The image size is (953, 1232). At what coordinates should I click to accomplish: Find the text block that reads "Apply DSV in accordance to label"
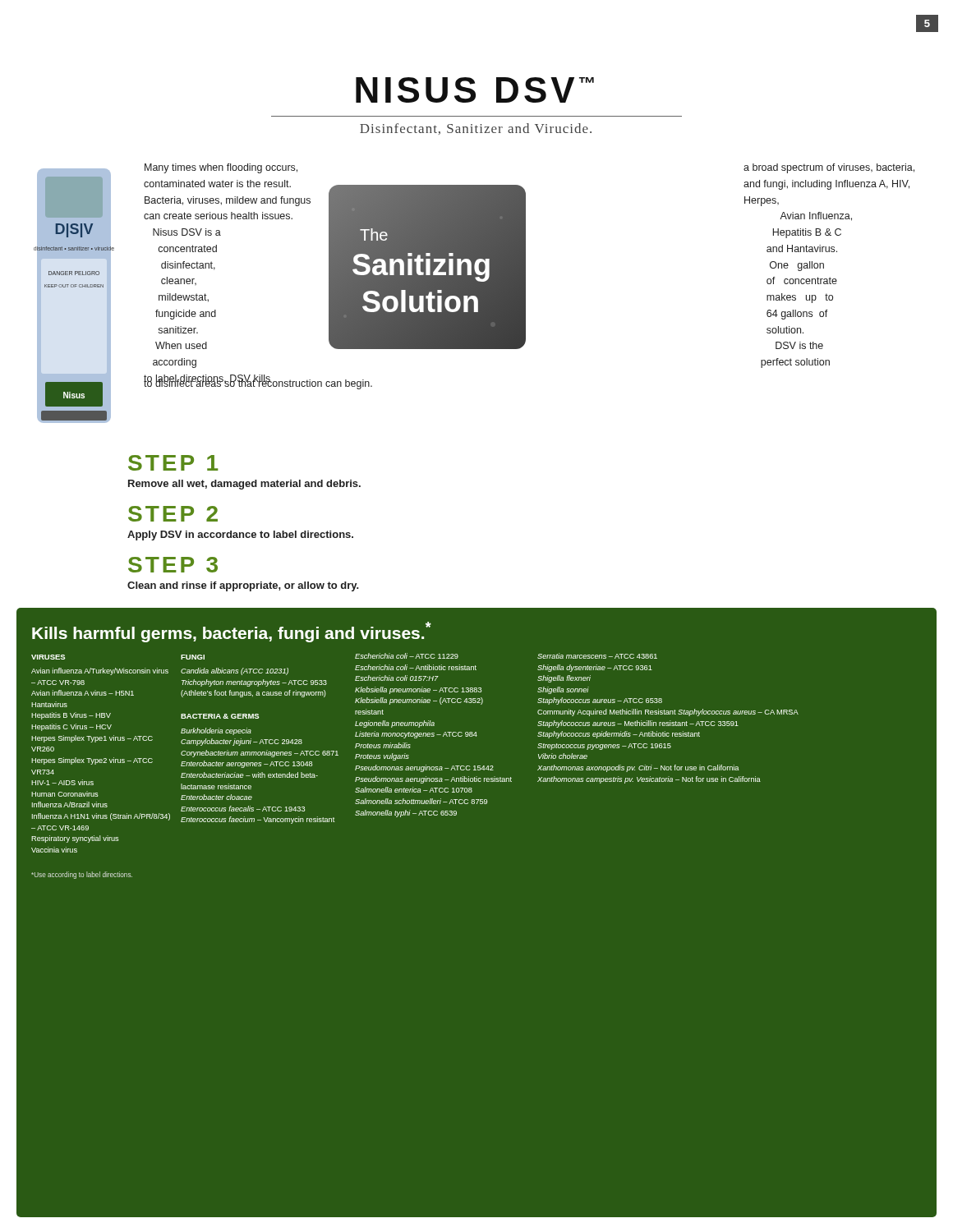coord(241,534)
